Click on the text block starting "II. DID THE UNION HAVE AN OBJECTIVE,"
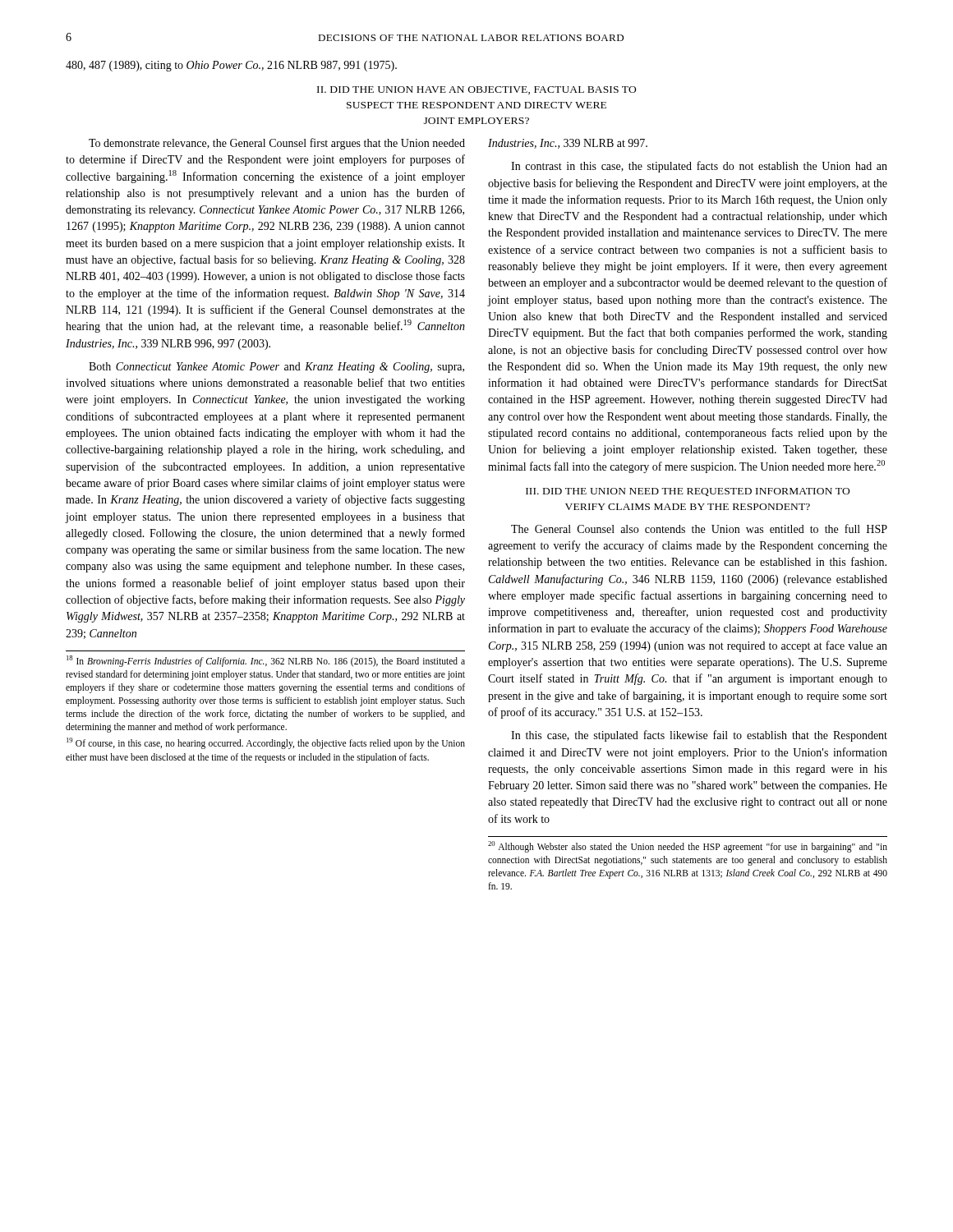Screen dimensions: 1232x953 coord(476,105)
